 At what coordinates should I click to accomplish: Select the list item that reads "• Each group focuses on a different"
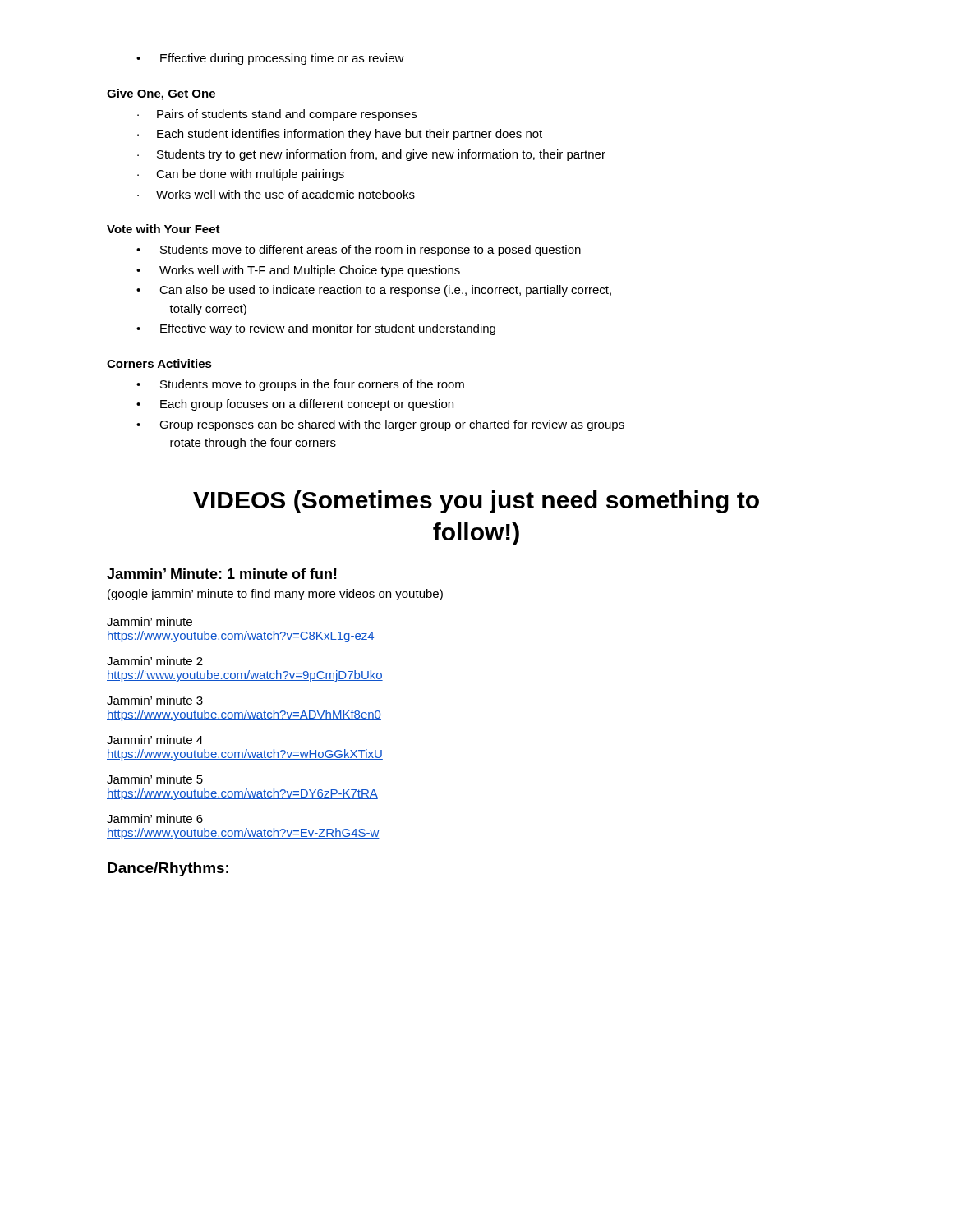pos(295,404)
